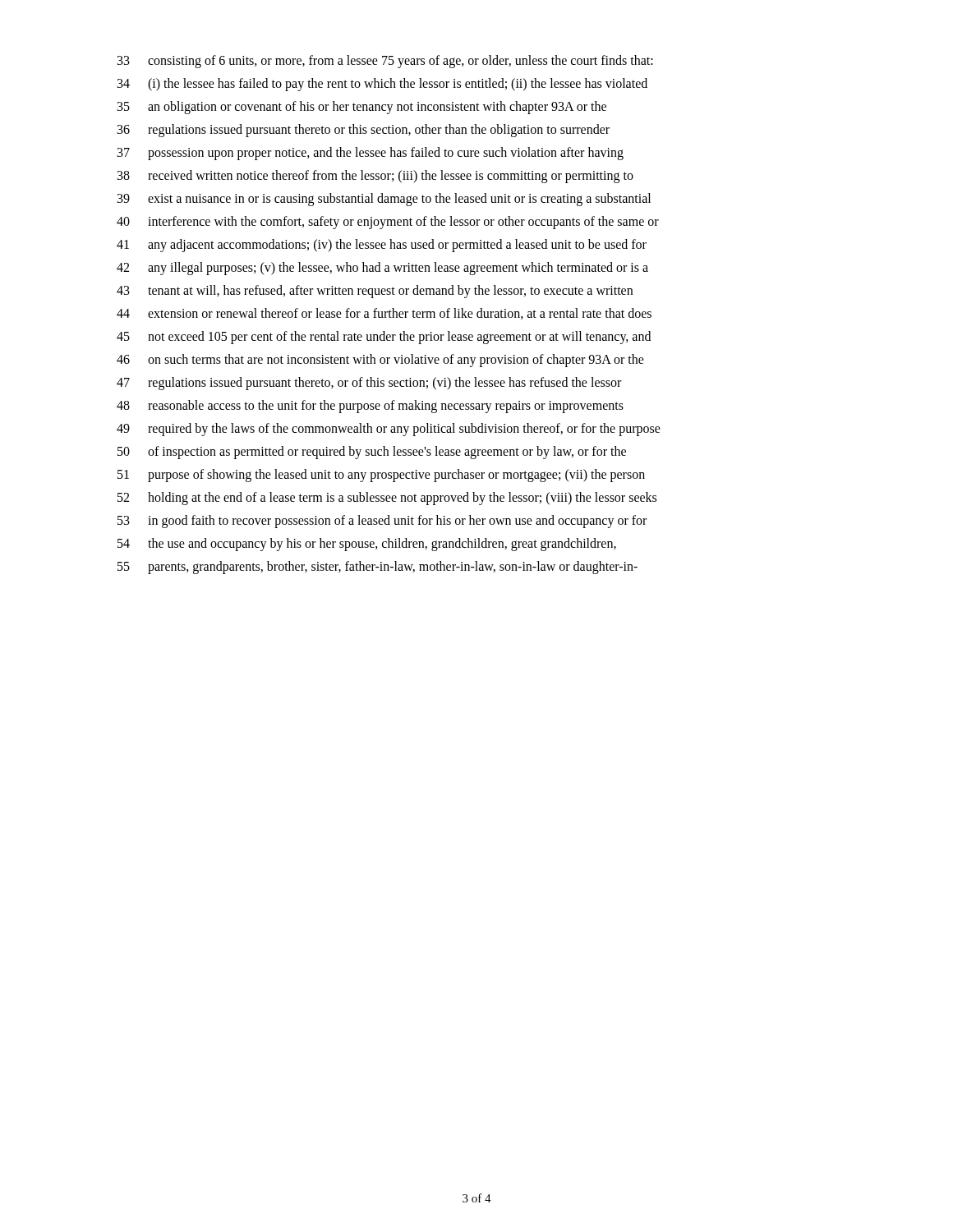Viewport: 953px width, 1232px height.
Task: Click on the list item with the text "43 tenant at will, has refused,"
Action: pos(362,291)
